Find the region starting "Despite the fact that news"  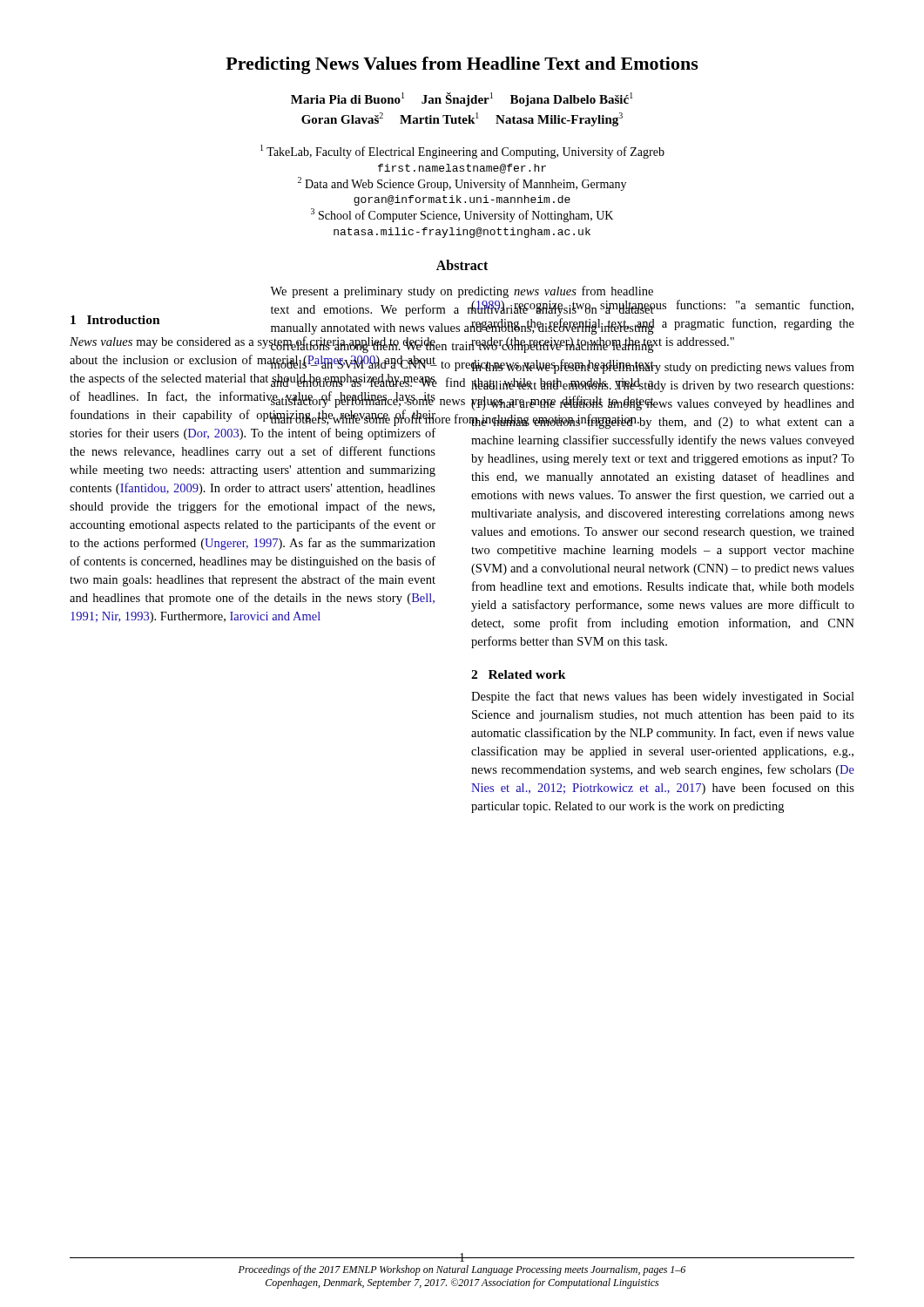tap(663, 752)
